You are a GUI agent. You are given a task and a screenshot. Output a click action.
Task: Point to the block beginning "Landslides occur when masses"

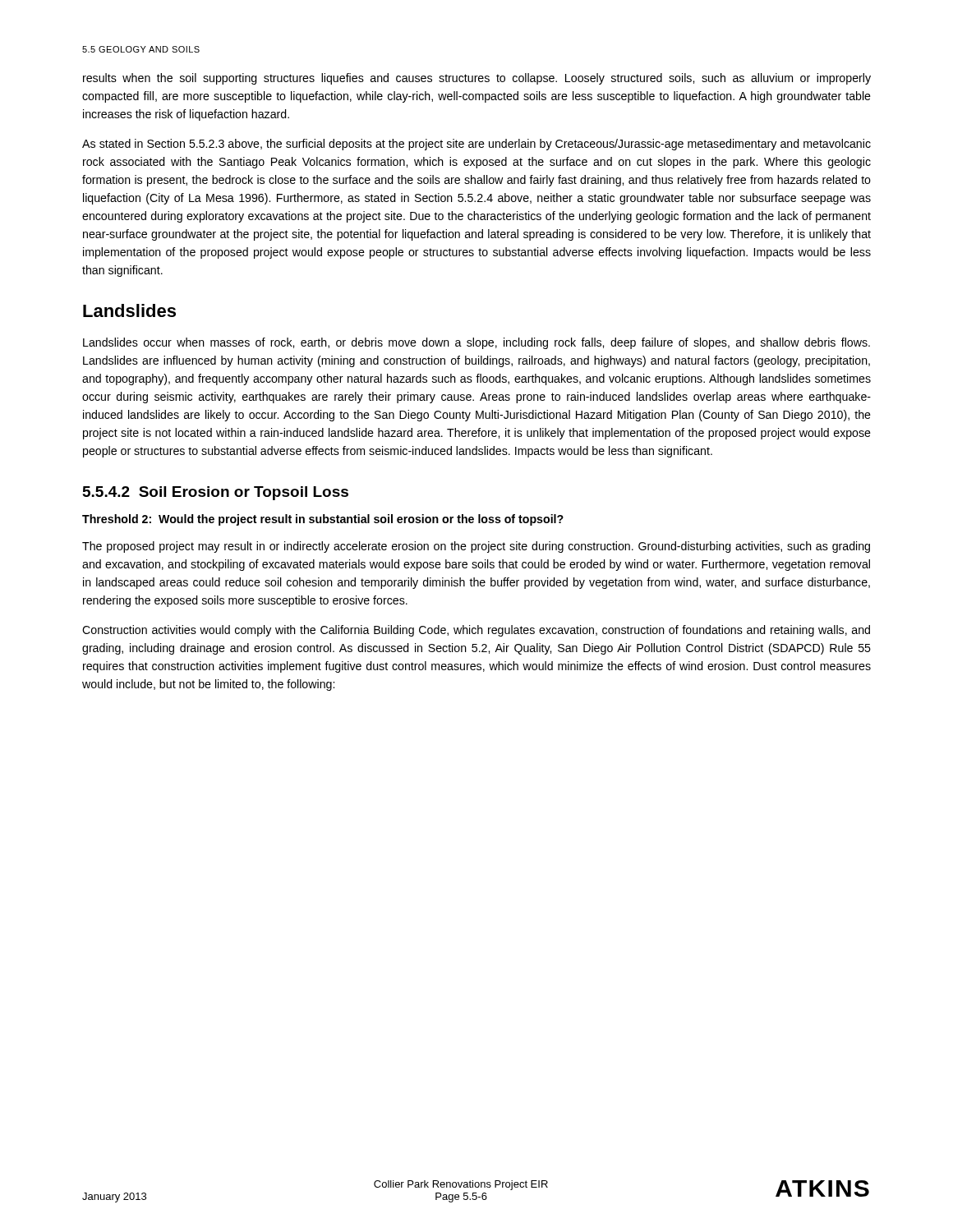coord(476,397)
